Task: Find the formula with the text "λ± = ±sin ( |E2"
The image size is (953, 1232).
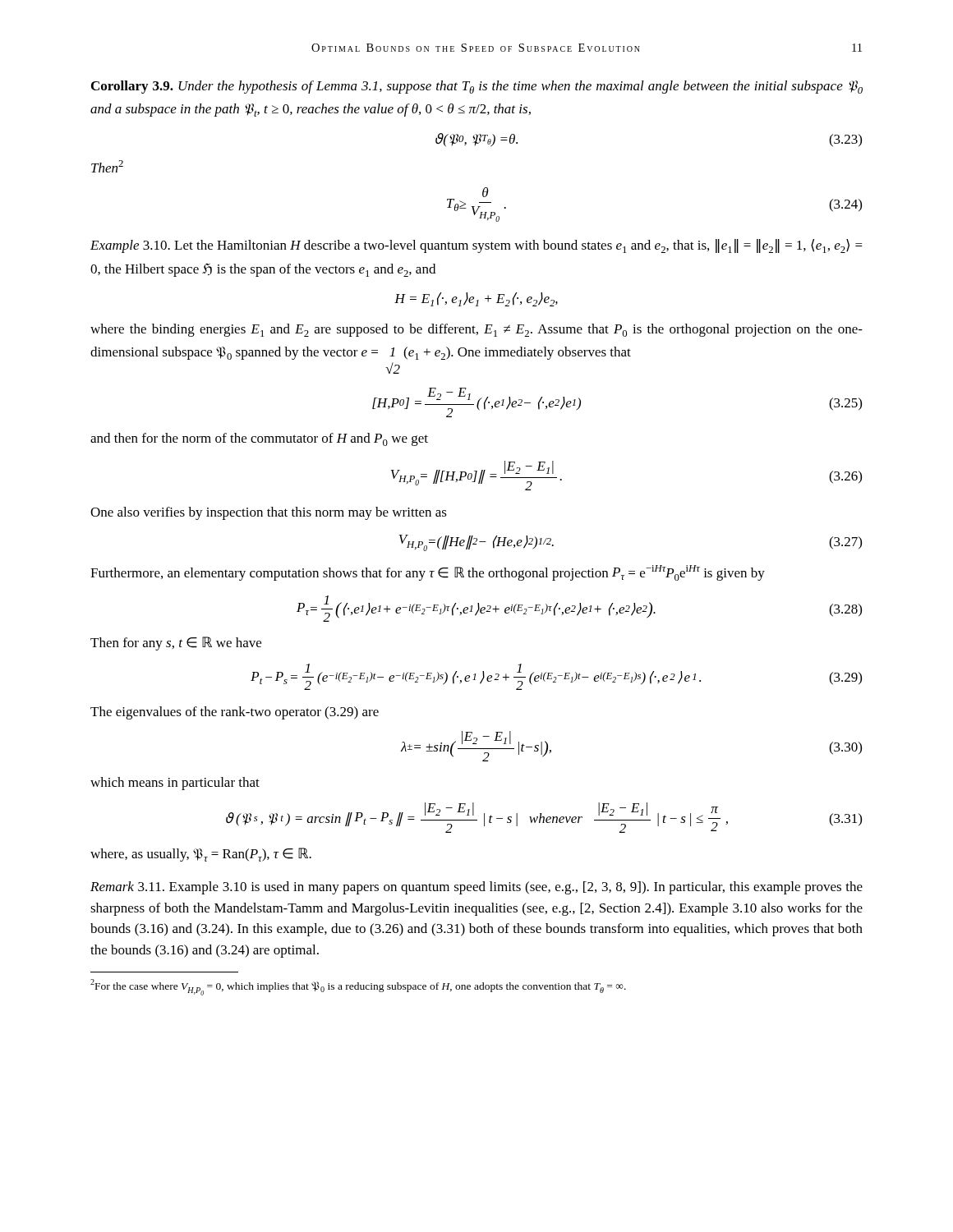Action: click(486, 749)
